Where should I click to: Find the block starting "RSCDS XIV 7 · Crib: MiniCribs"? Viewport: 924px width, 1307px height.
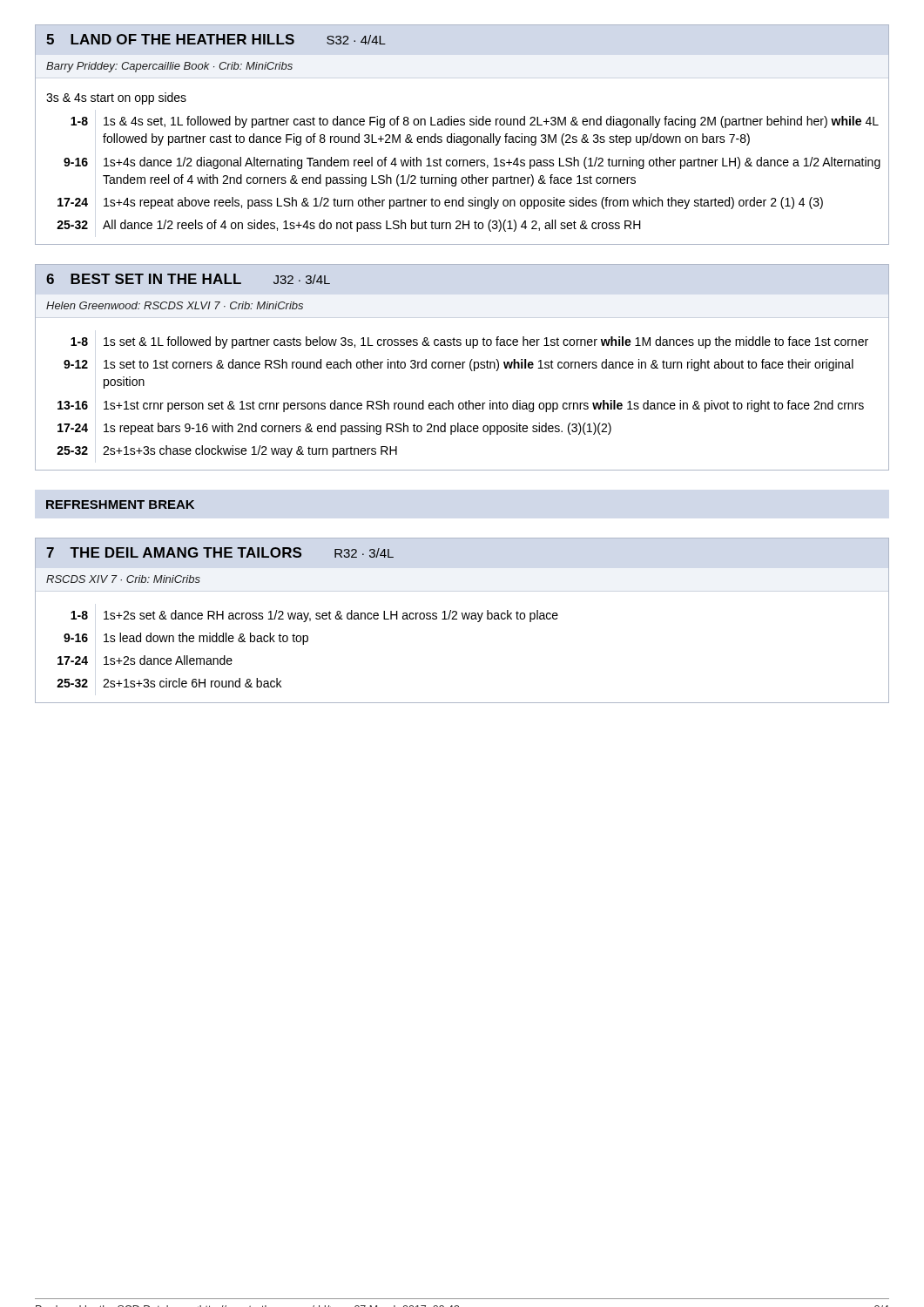coord(123,579)
